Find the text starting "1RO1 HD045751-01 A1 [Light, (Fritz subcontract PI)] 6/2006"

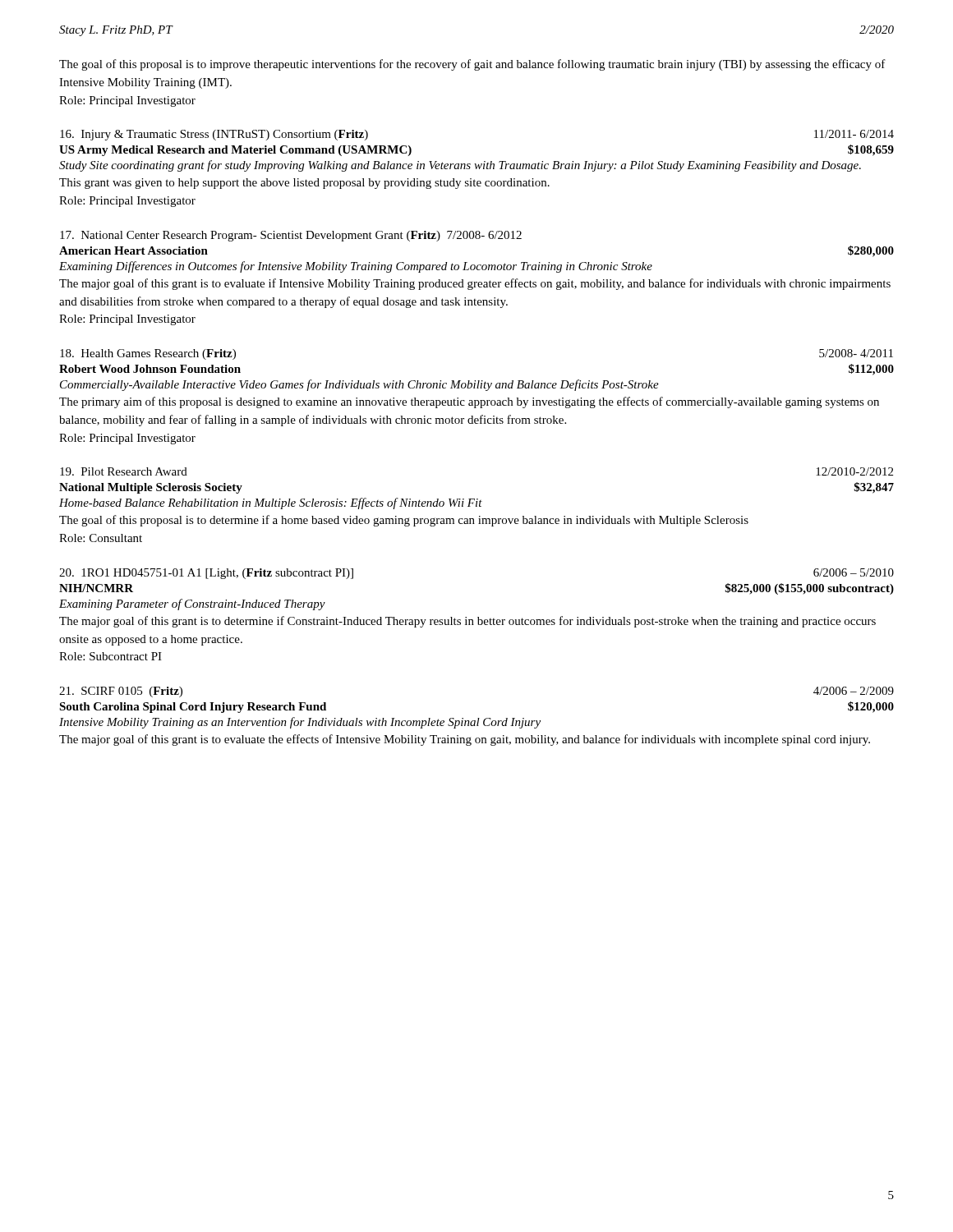click(x=476, y=616)
